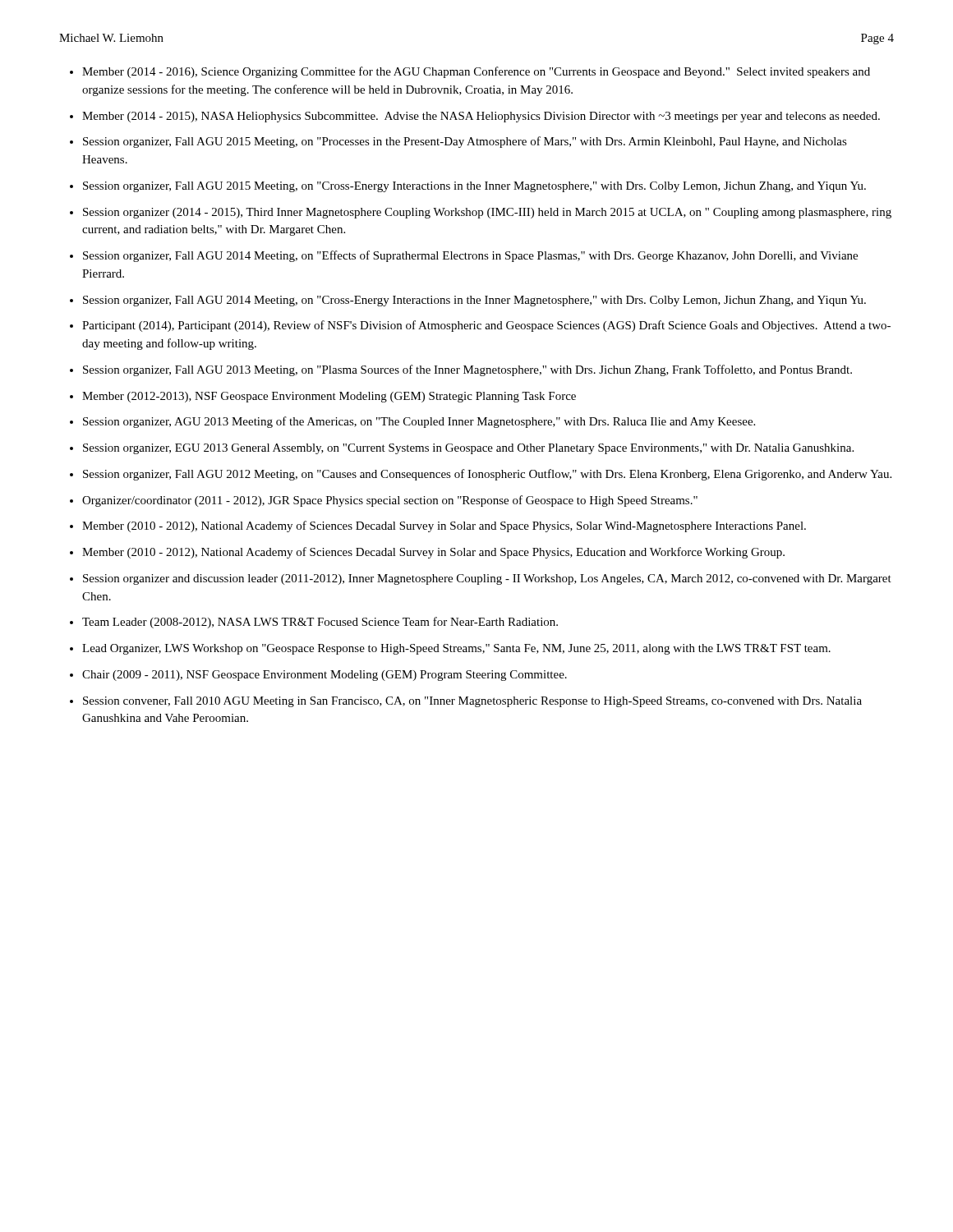Where is the passage that starts "Session organizer, EGU"?
Image resolution: width=953 pixels, height=1232 pixels.
[x=468, y=448]
